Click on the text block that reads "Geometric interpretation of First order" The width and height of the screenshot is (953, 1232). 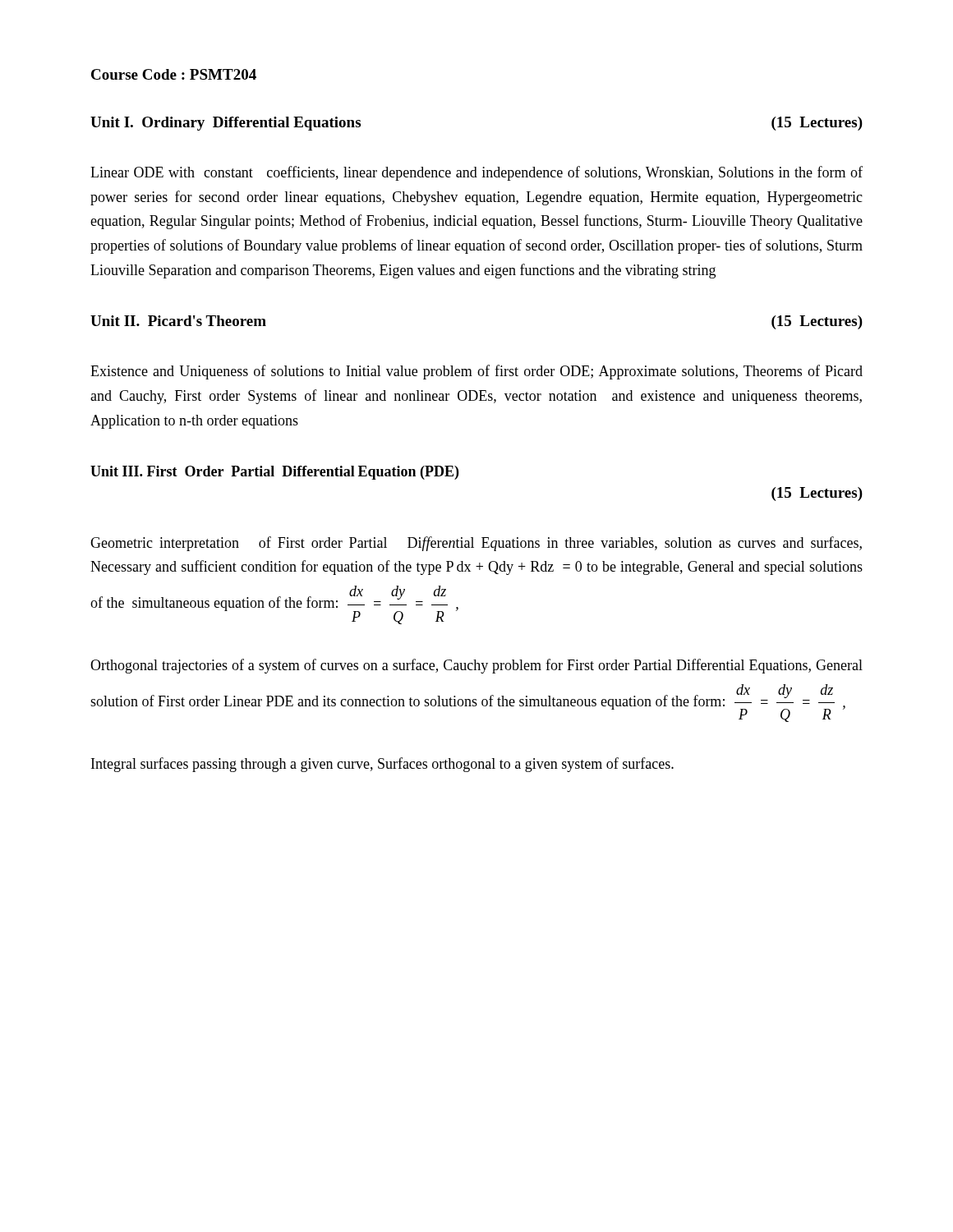pos(476,653)
